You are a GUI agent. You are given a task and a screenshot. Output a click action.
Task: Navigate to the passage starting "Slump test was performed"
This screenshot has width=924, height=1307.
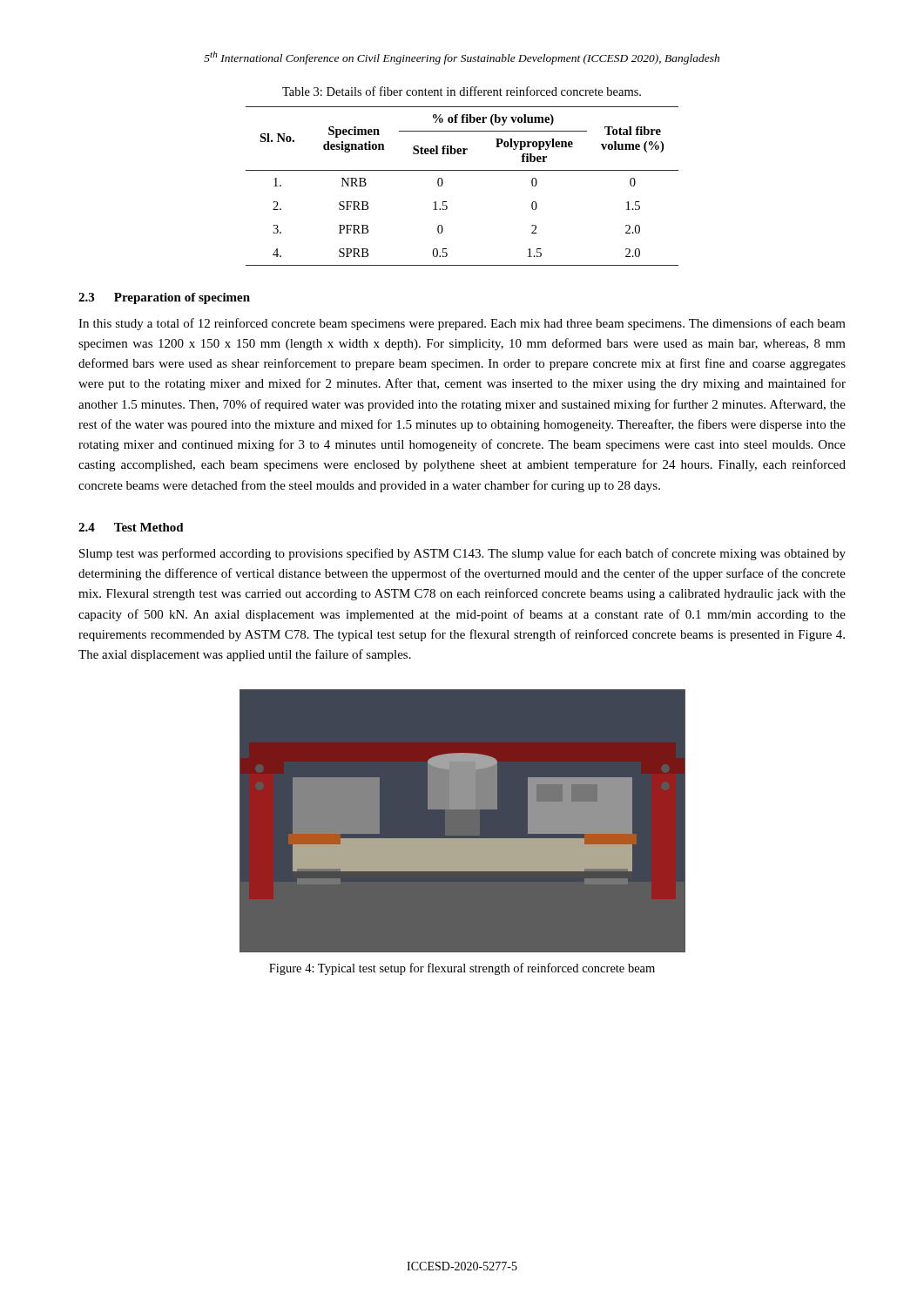(x=462, y=604)
